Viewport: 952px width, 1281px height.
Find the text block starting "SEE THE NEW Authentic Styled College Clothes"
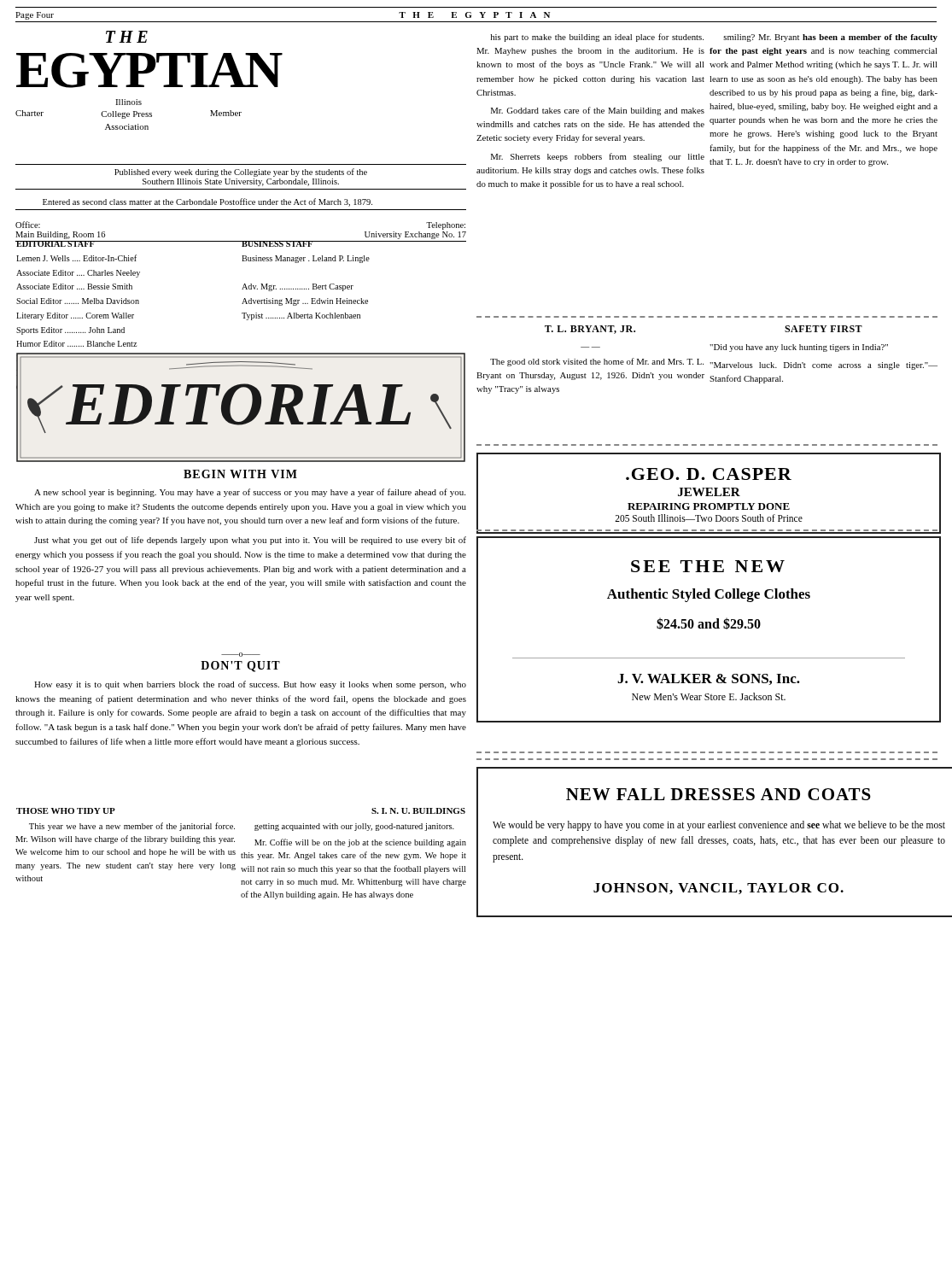click(709, 629)
